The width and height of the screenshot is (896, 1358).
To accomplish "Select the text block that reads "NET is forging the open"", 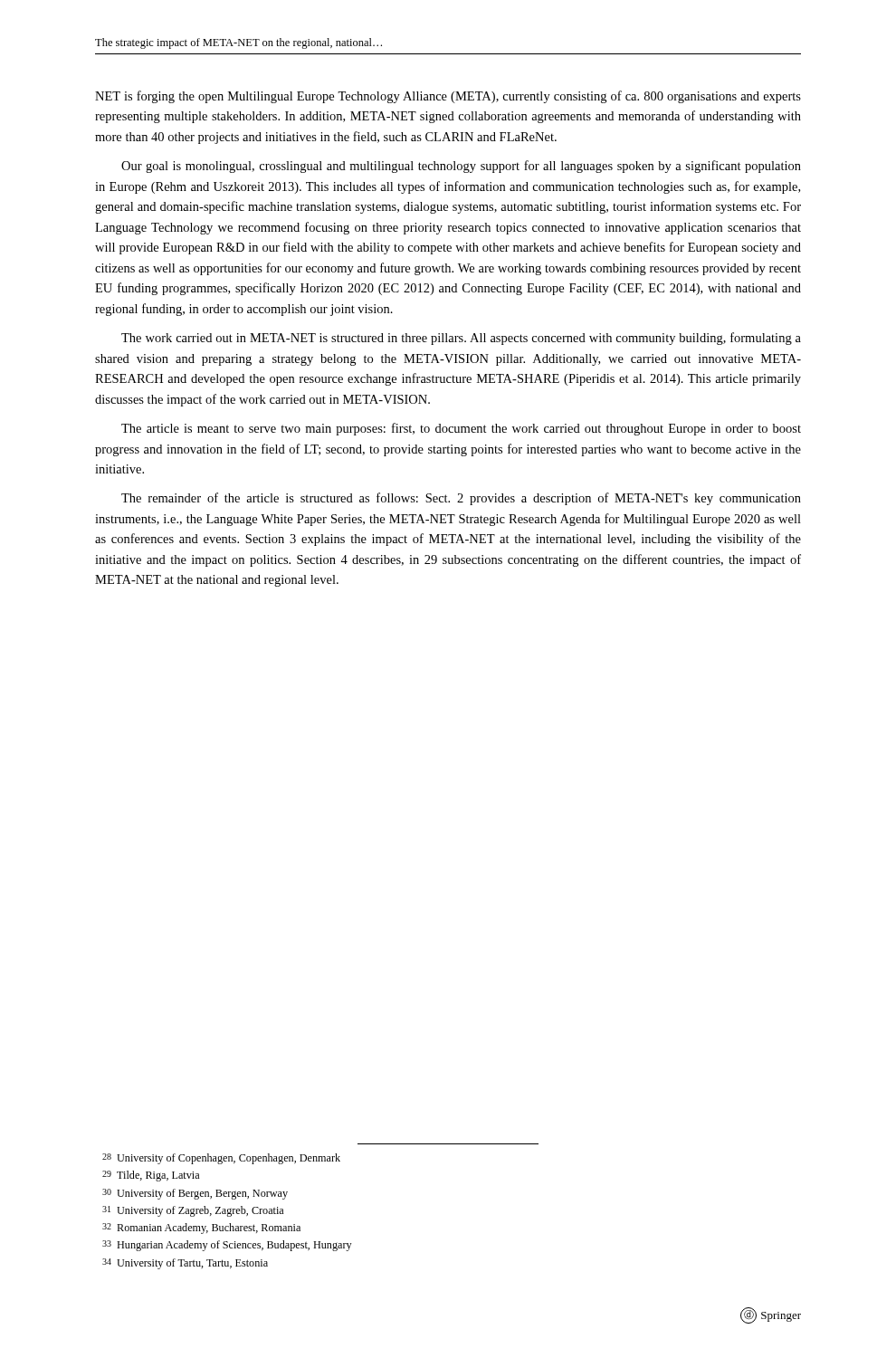I will tap(448, 117).
